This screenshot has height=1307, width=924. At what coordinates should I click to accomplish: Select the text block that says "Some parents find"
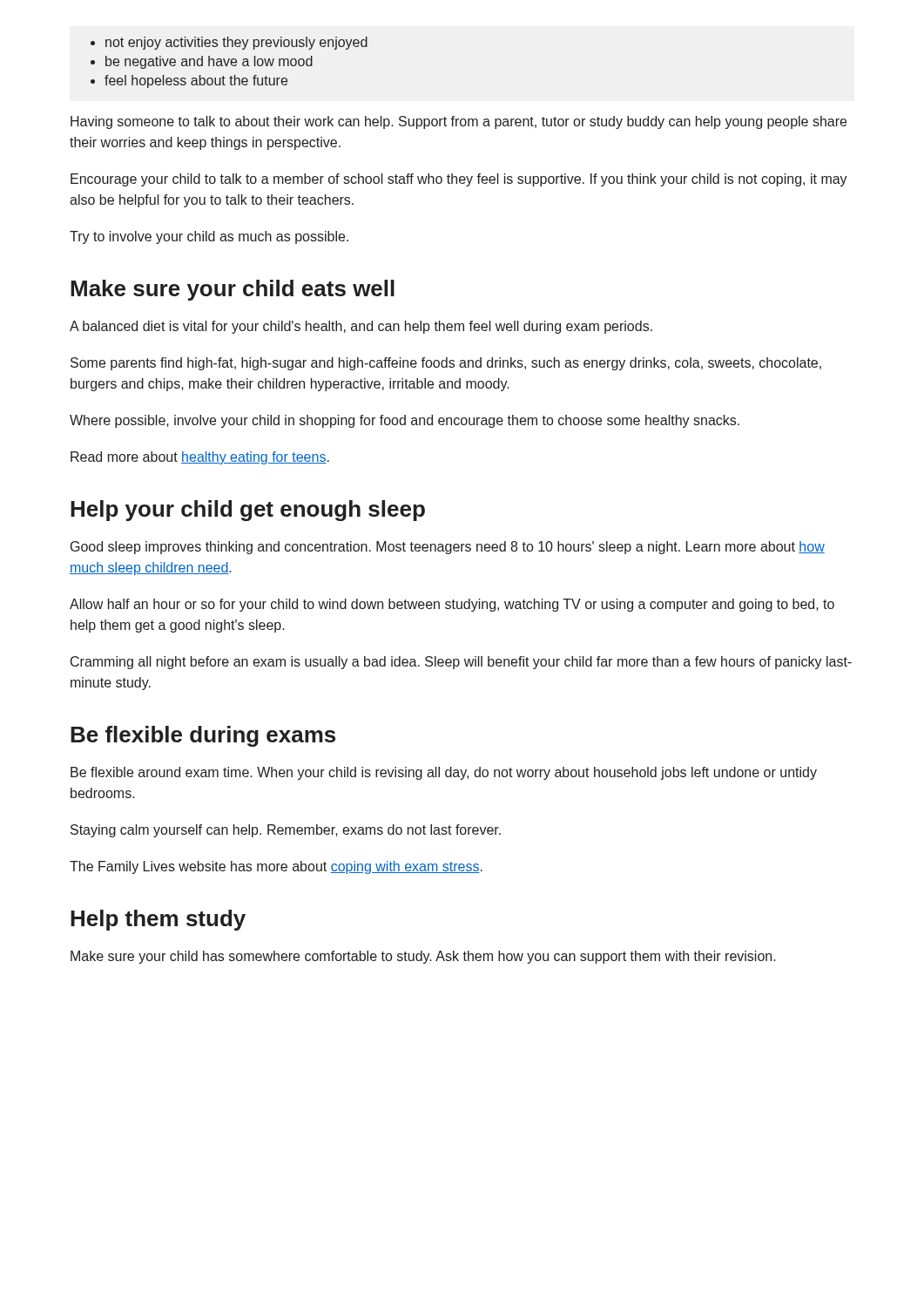tap(446, 373)
